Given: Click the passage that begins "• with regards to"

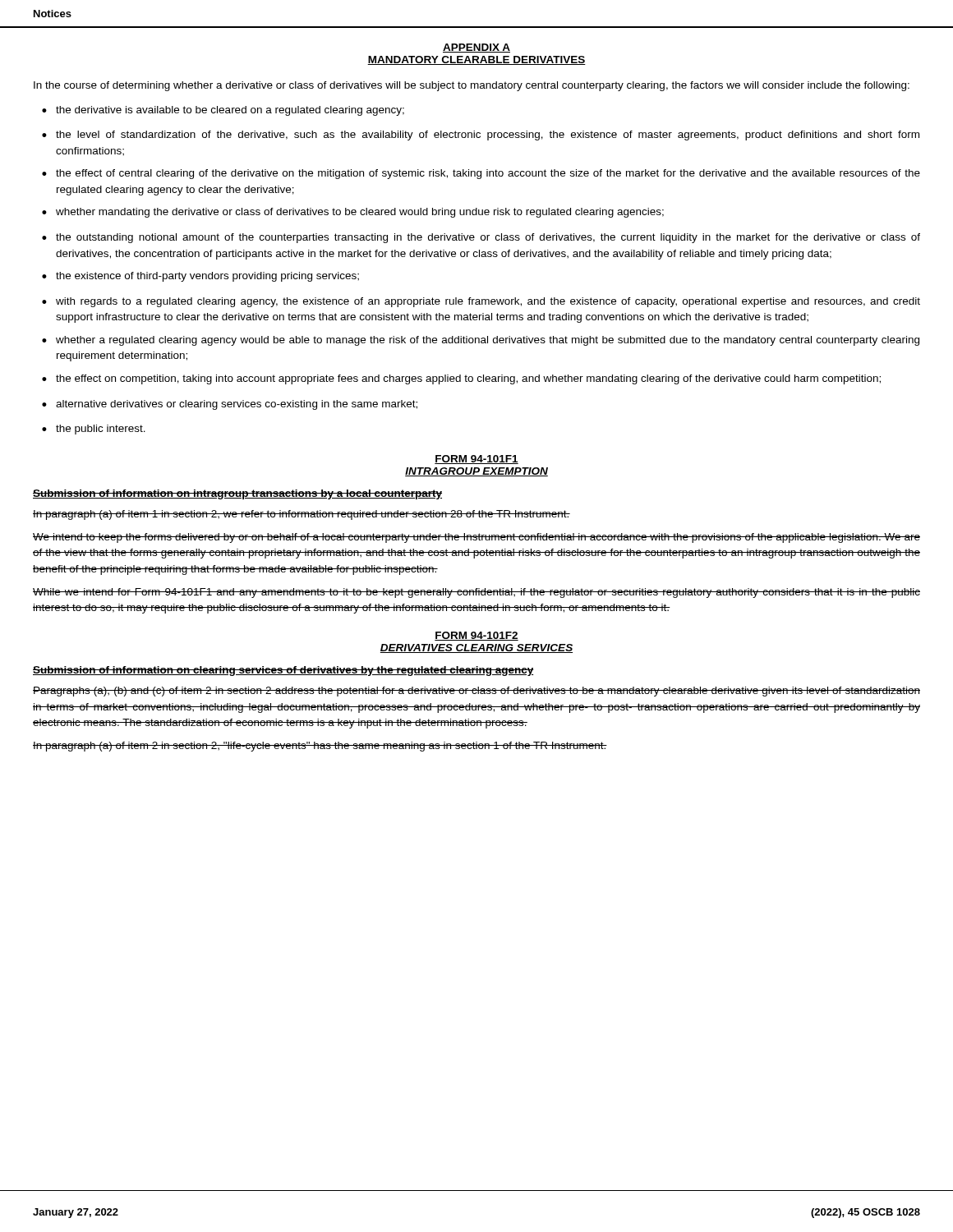Looking at the screenshot, I should [476, 309].
